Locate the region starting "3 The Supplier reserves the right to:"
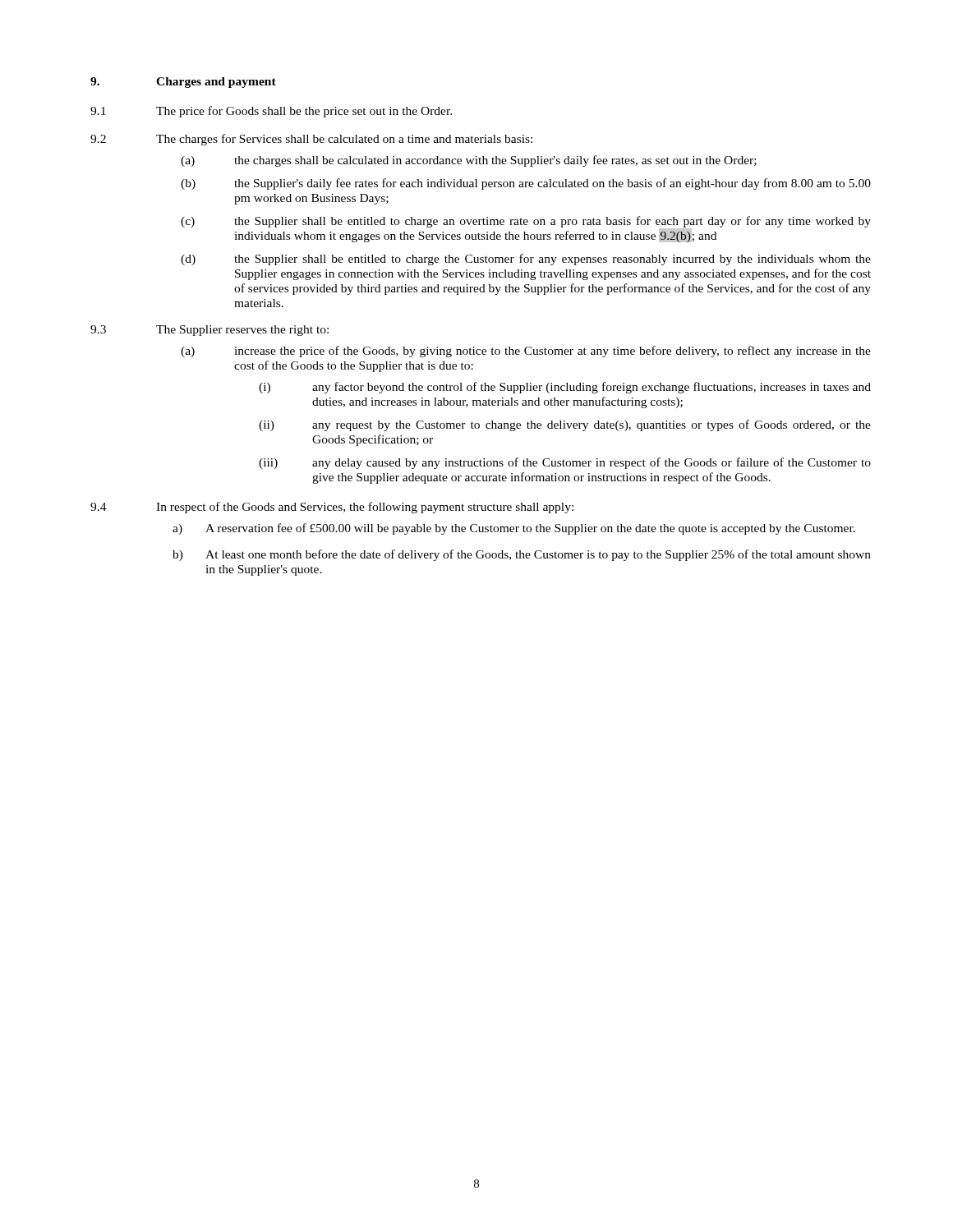Viewport: 953px width, 1232px height. [481, 409]
